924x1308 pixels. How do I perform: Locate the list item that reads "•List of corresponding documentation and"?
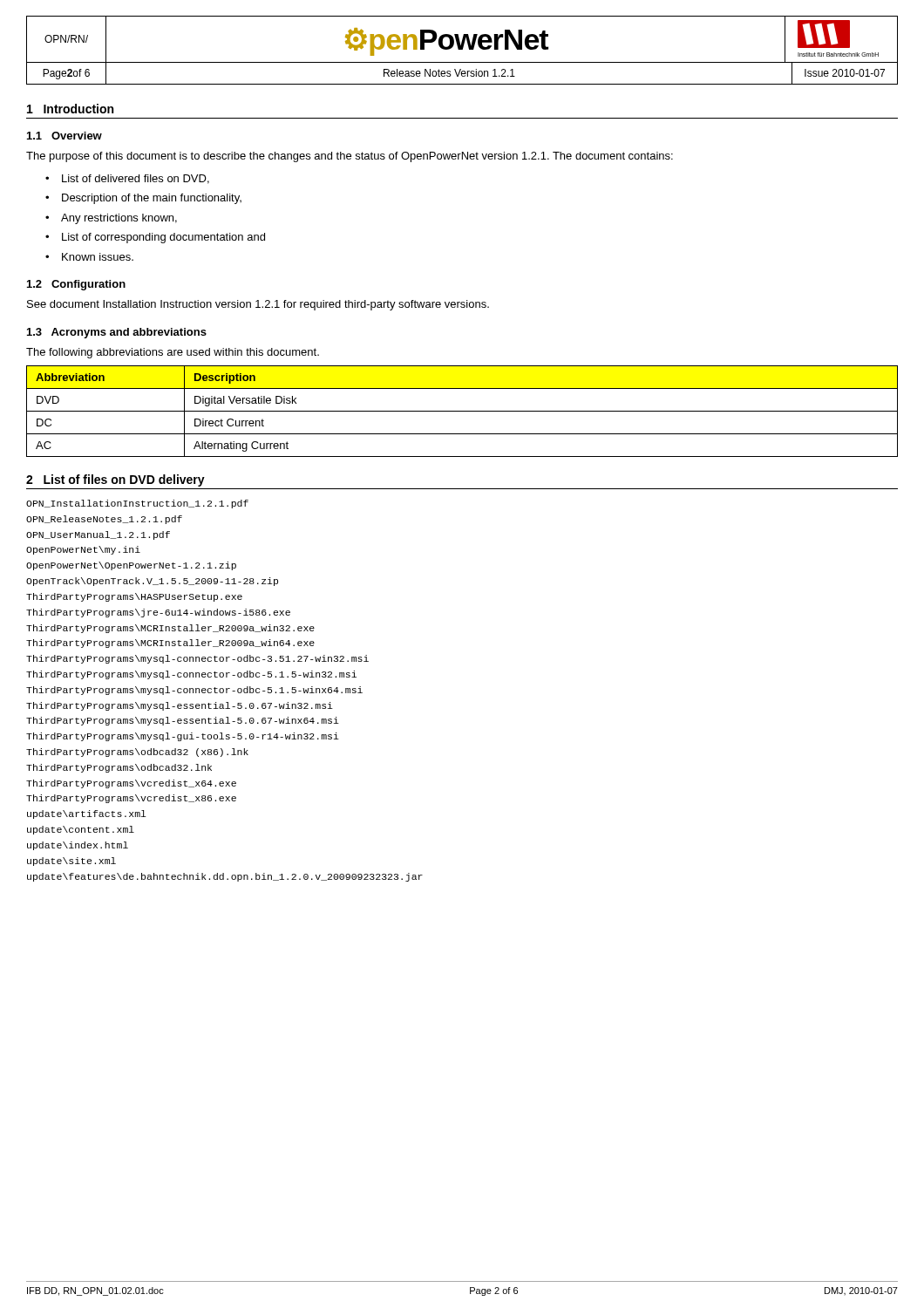tap(163, 237)
